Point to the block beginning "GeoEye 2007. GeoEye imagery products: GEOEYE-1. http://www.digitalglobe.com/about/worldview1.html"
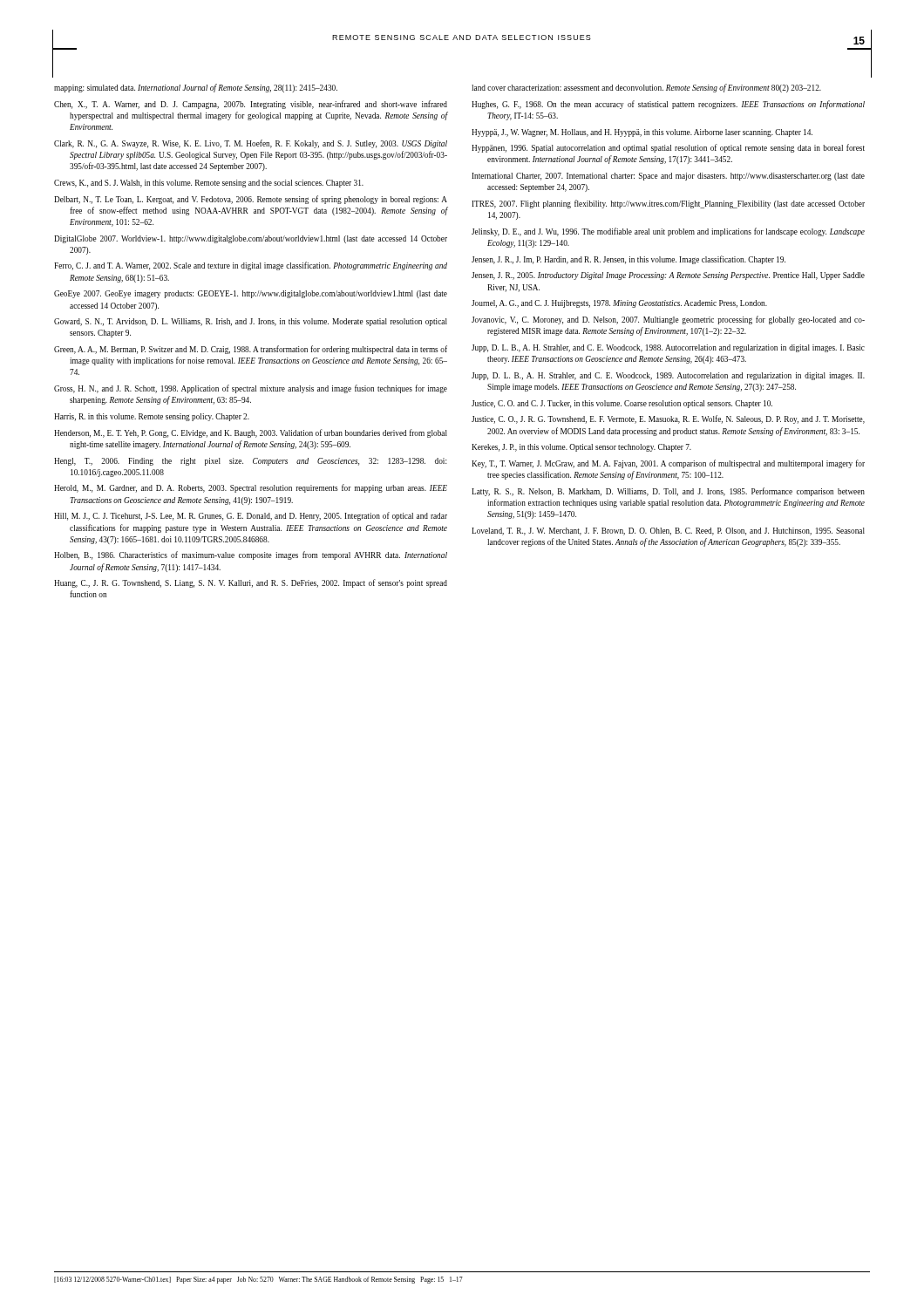Screen dimensions: 1308x924 pyautogui.click(x=251, y=300)
